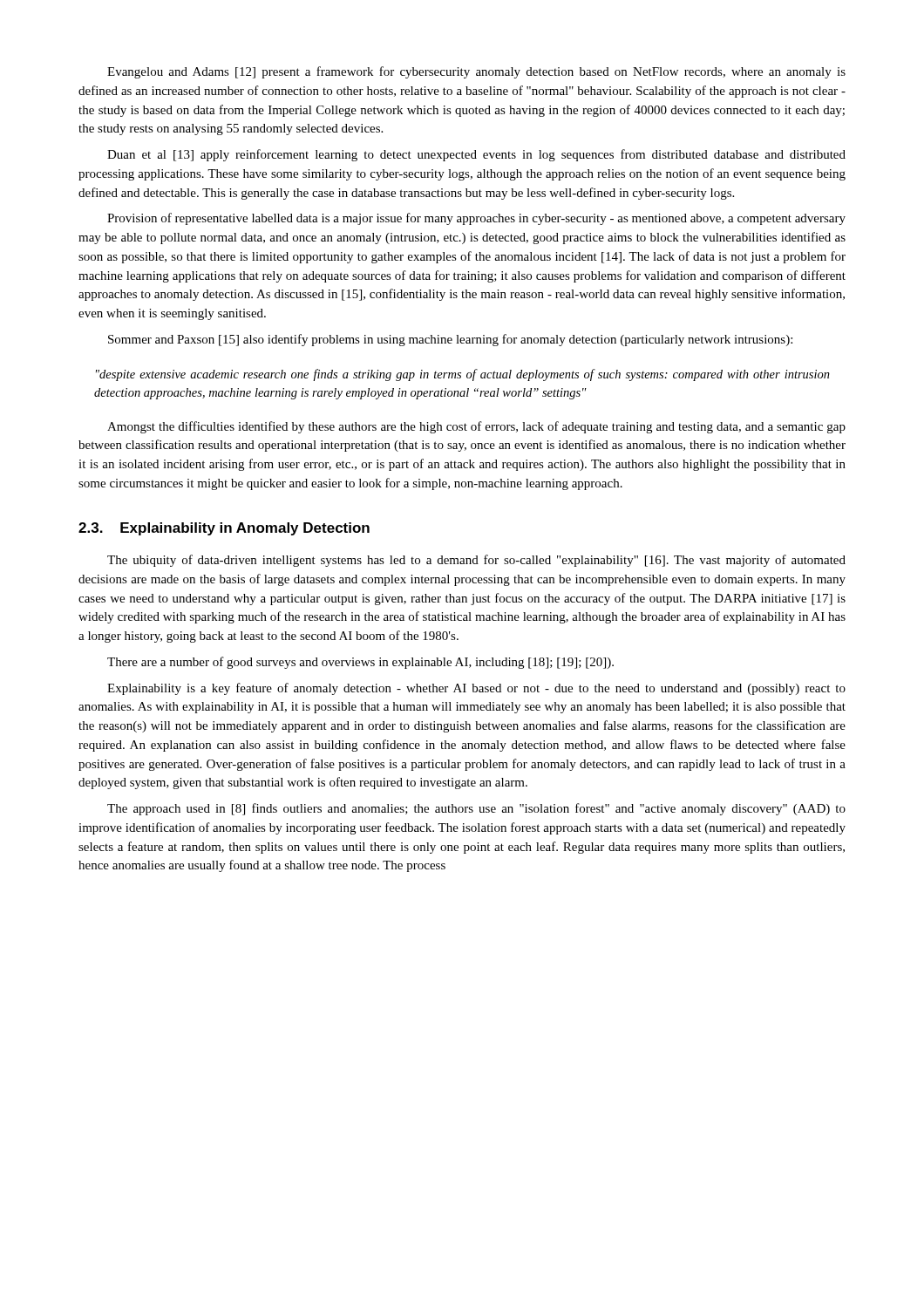This screenshot has width=924, height=1308.
Task: Locate the block starting "Evangelou and Adams [12] present a framework for"
Action: (x=462, y=101)
